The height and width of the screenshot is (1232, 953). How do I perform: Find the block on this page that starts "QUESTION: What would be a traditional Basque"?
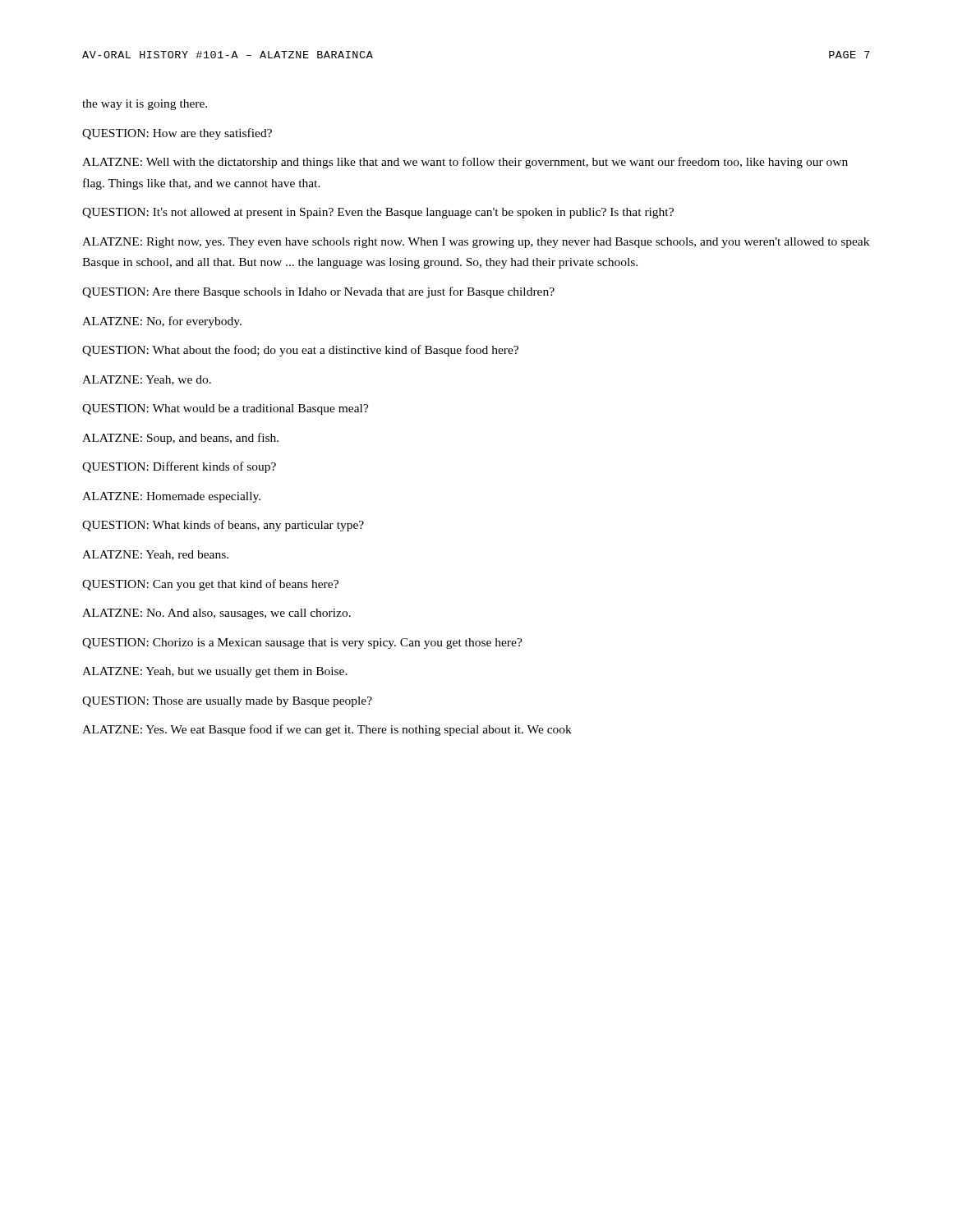(x=225, y=408)
